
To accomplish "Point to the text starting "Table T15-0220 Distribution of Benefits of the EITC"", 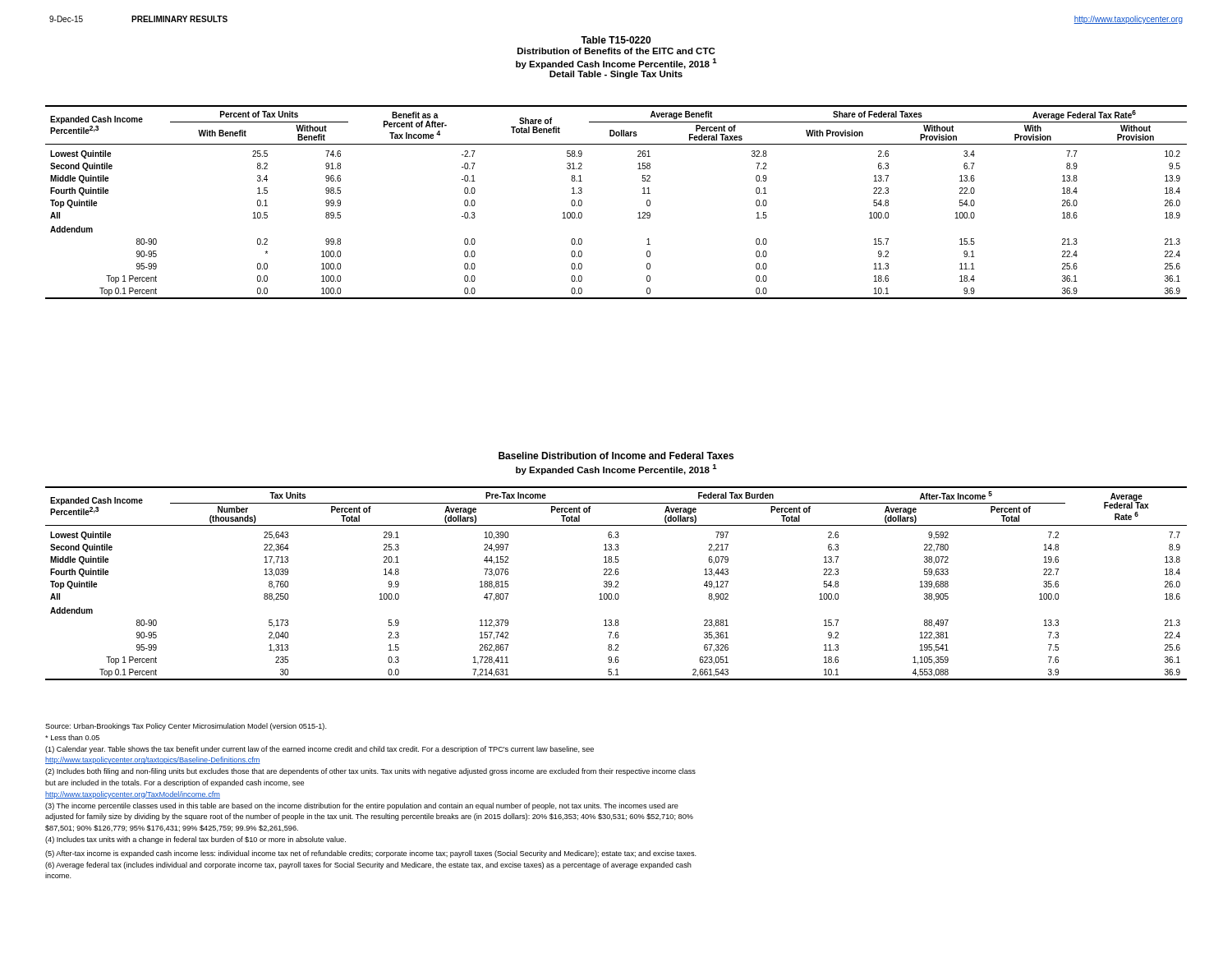I will click(616, 57).
